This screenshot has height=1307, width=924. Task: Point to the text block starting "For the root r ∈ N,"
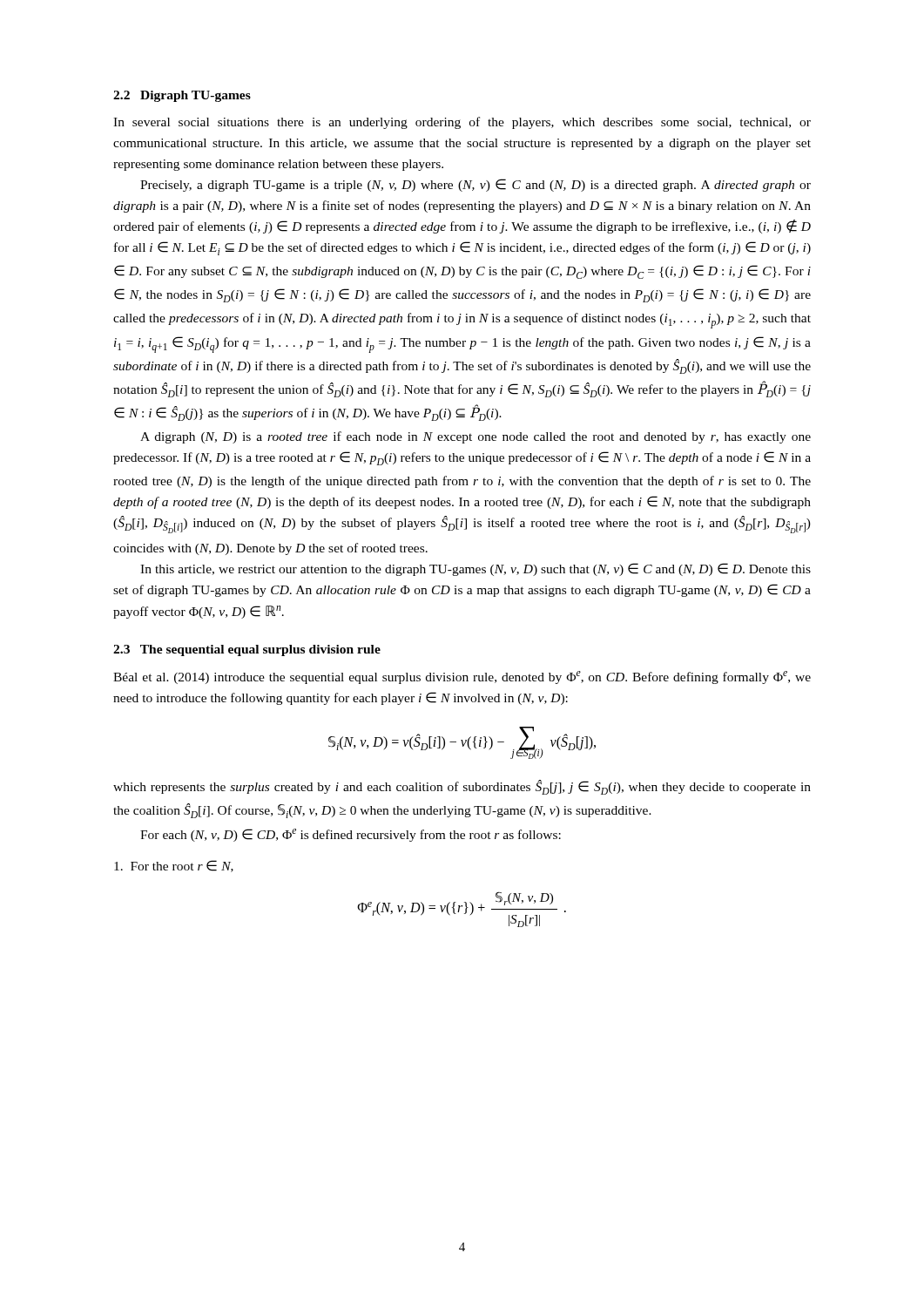pyautogui.click(x=173, y=866)
